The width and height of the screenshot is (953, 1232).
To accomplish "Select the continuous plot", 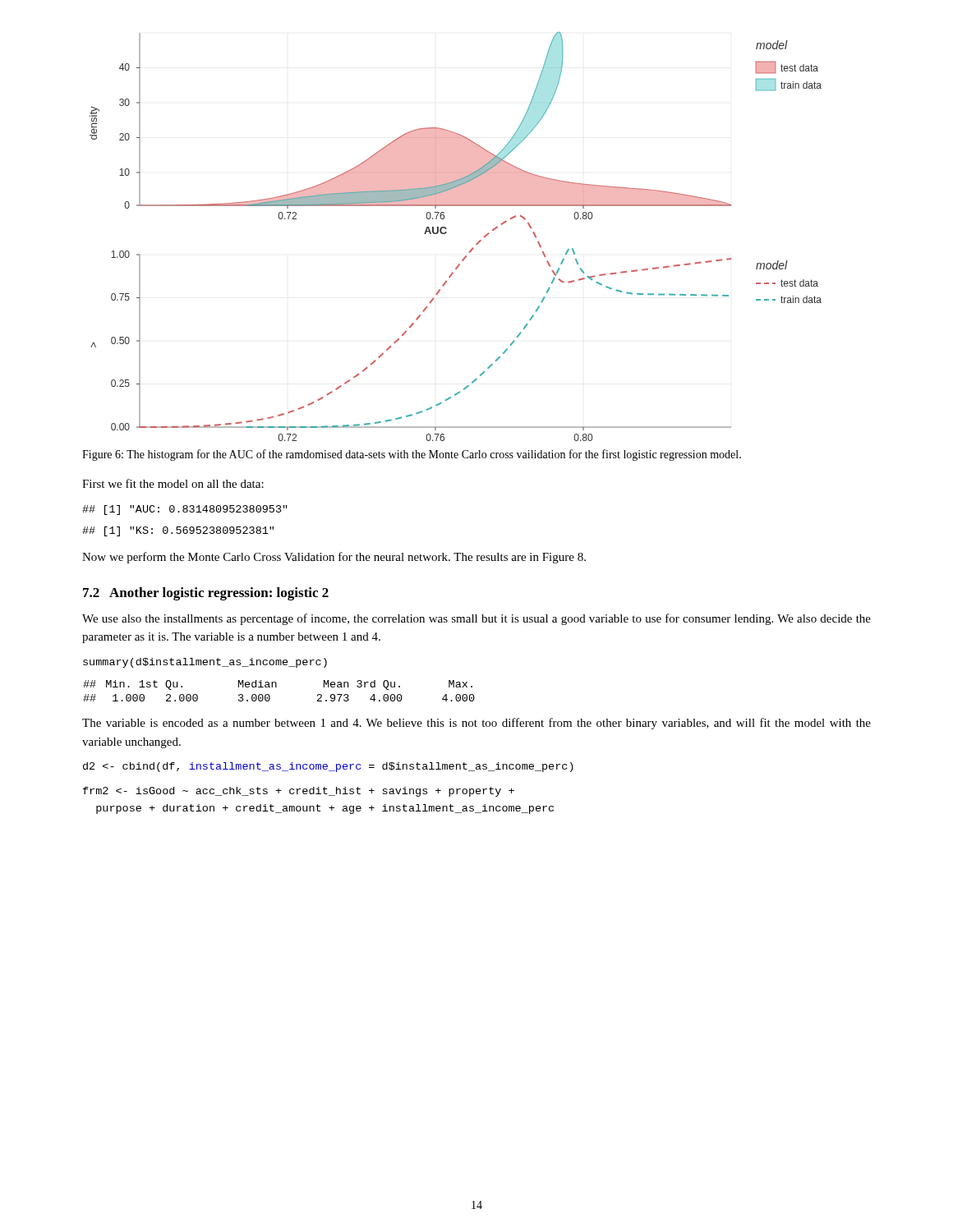I will (476, 234).
